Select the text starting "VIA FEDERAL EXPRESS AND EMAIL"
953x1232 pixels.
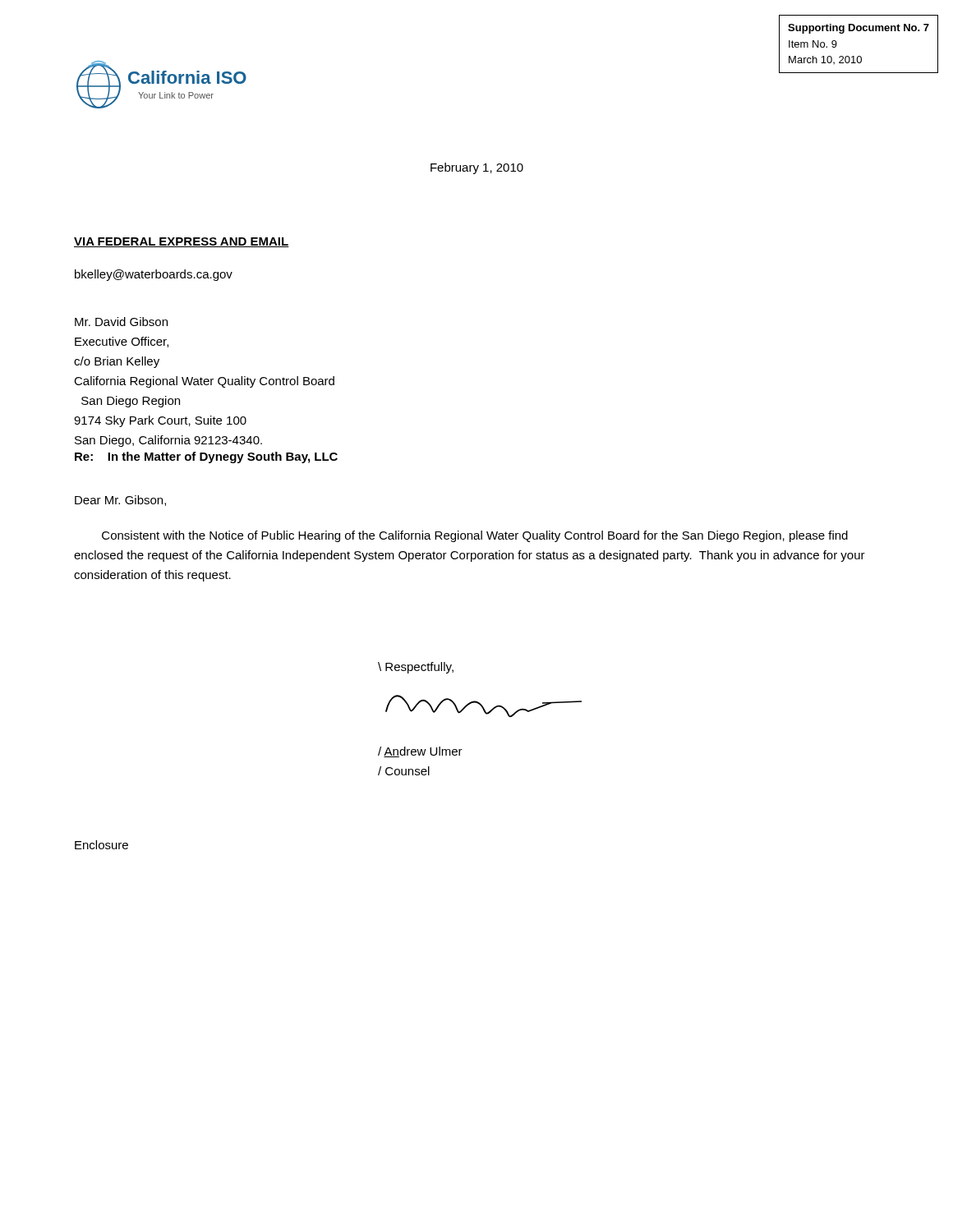pyautogui.click(x=181, y=241)
